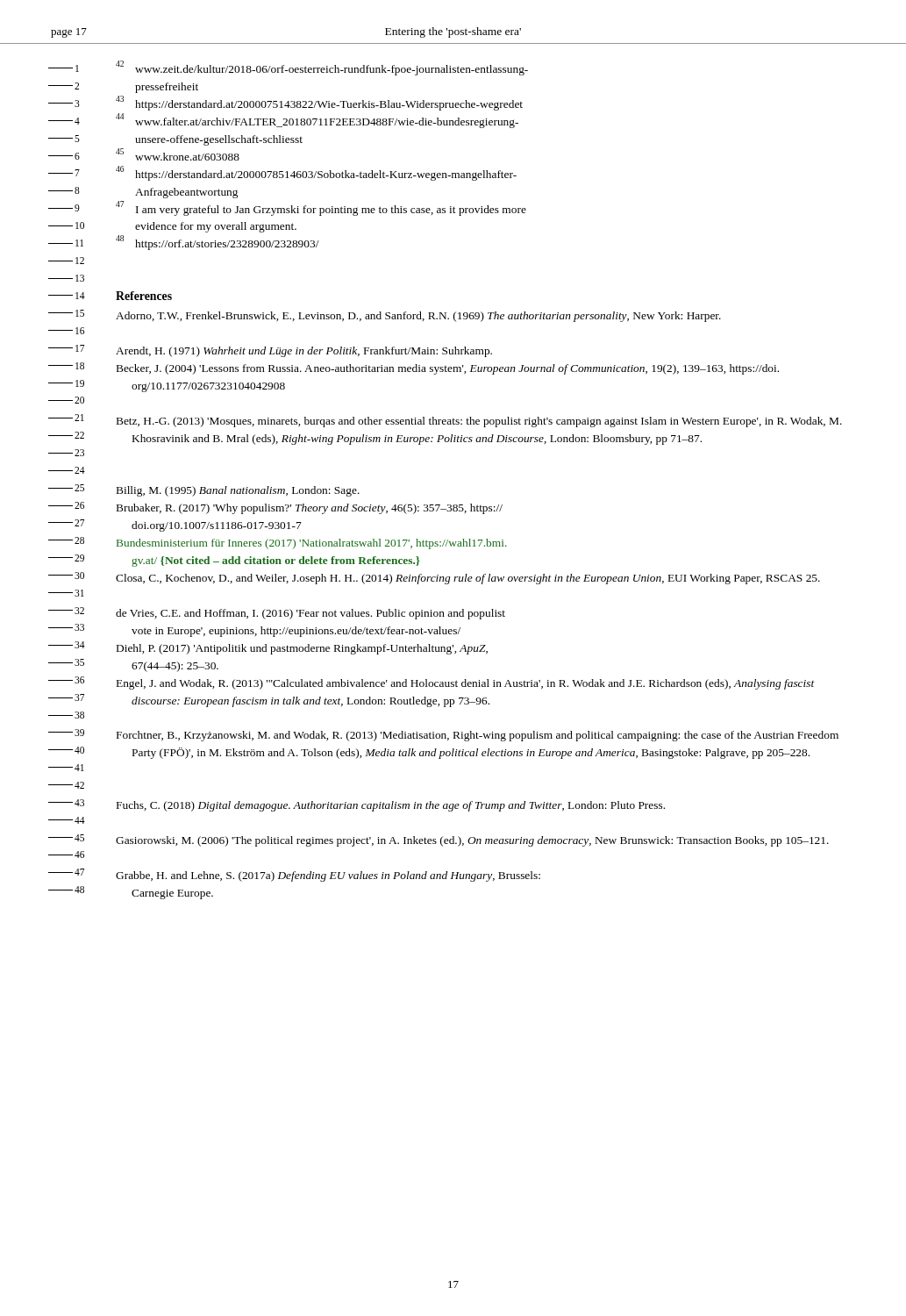Select the list item with the text "Arendt, H. (1971) Wahrheit und Lüge"
The width and height of the screenshot is (906, 1316).
pos(304,350)
